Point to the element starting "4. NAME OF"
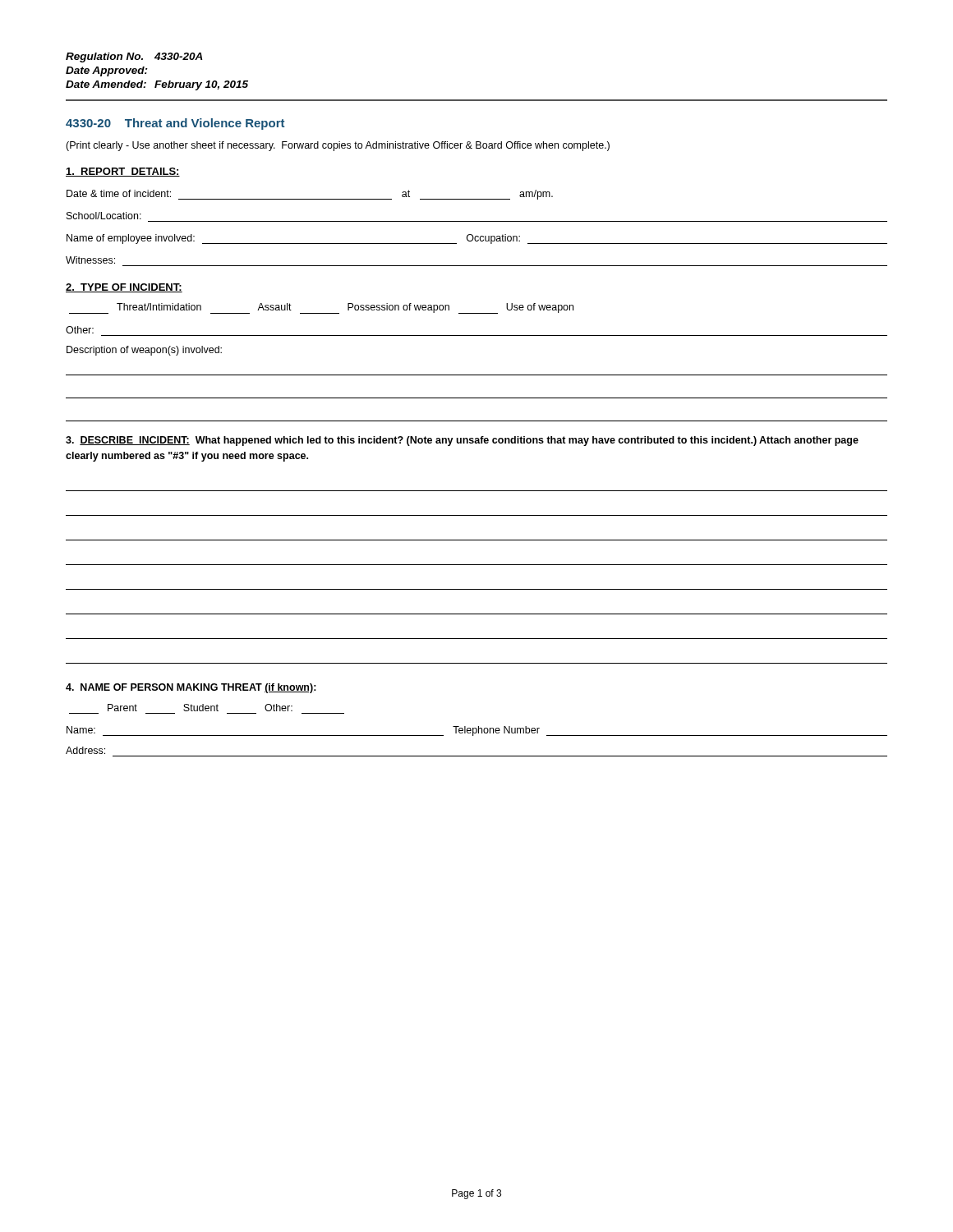 191,688
